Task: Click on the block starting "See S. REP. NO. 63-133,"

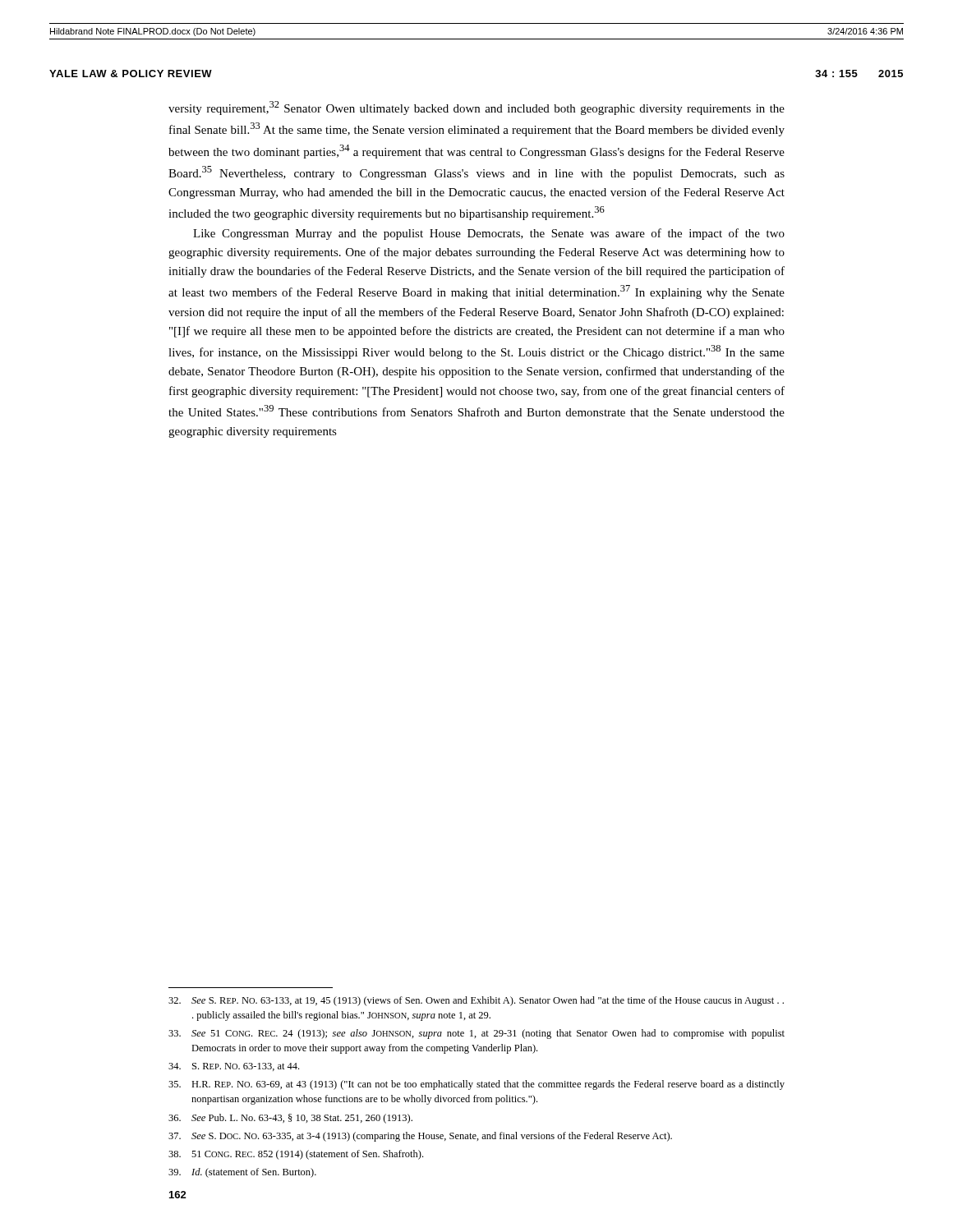Action: [x=476, y=1008]
